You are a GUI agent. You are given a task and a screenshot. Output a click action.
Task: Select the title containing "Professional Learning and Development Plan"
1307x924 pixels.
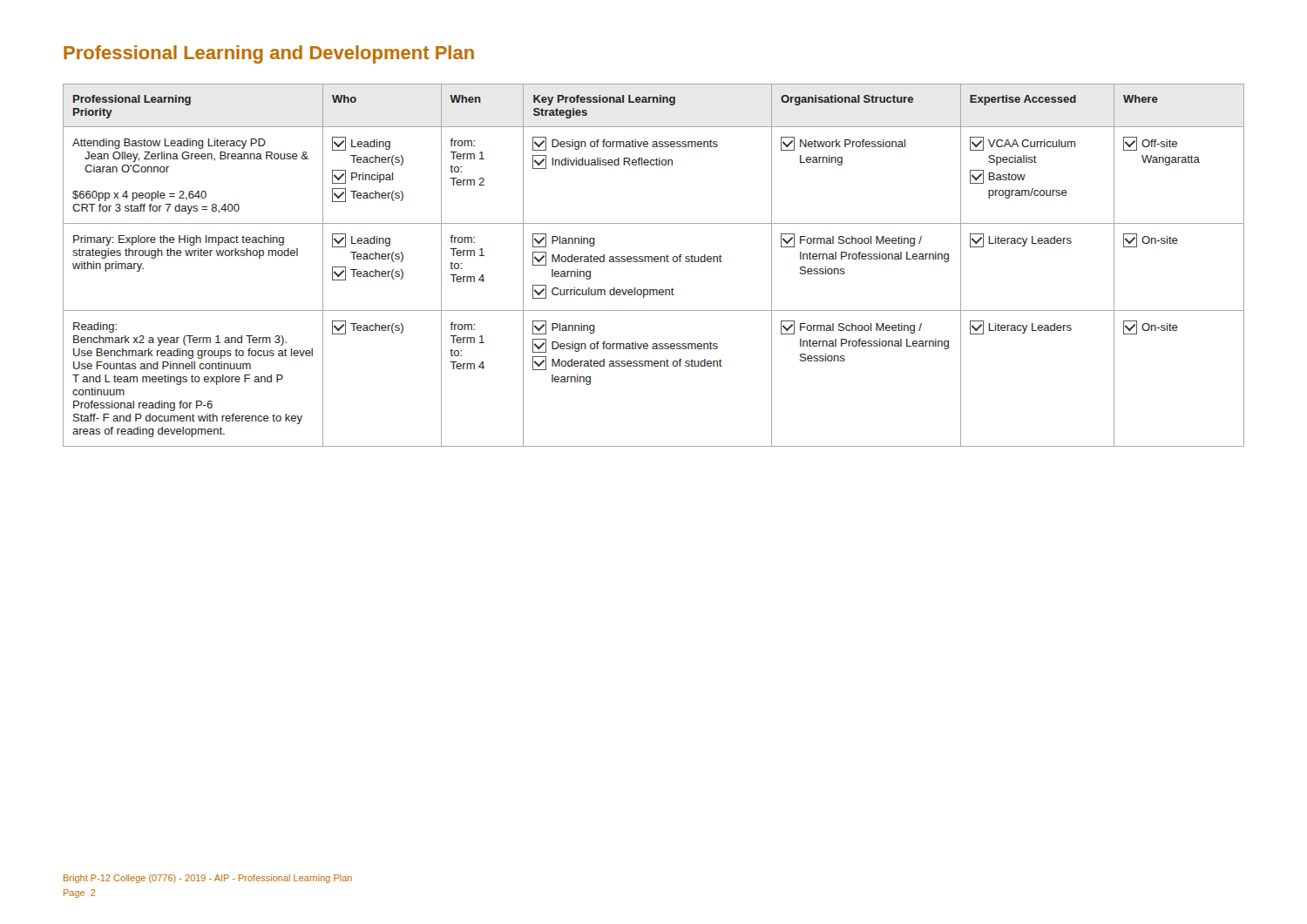pyautogui.click(x=269, y=53)
